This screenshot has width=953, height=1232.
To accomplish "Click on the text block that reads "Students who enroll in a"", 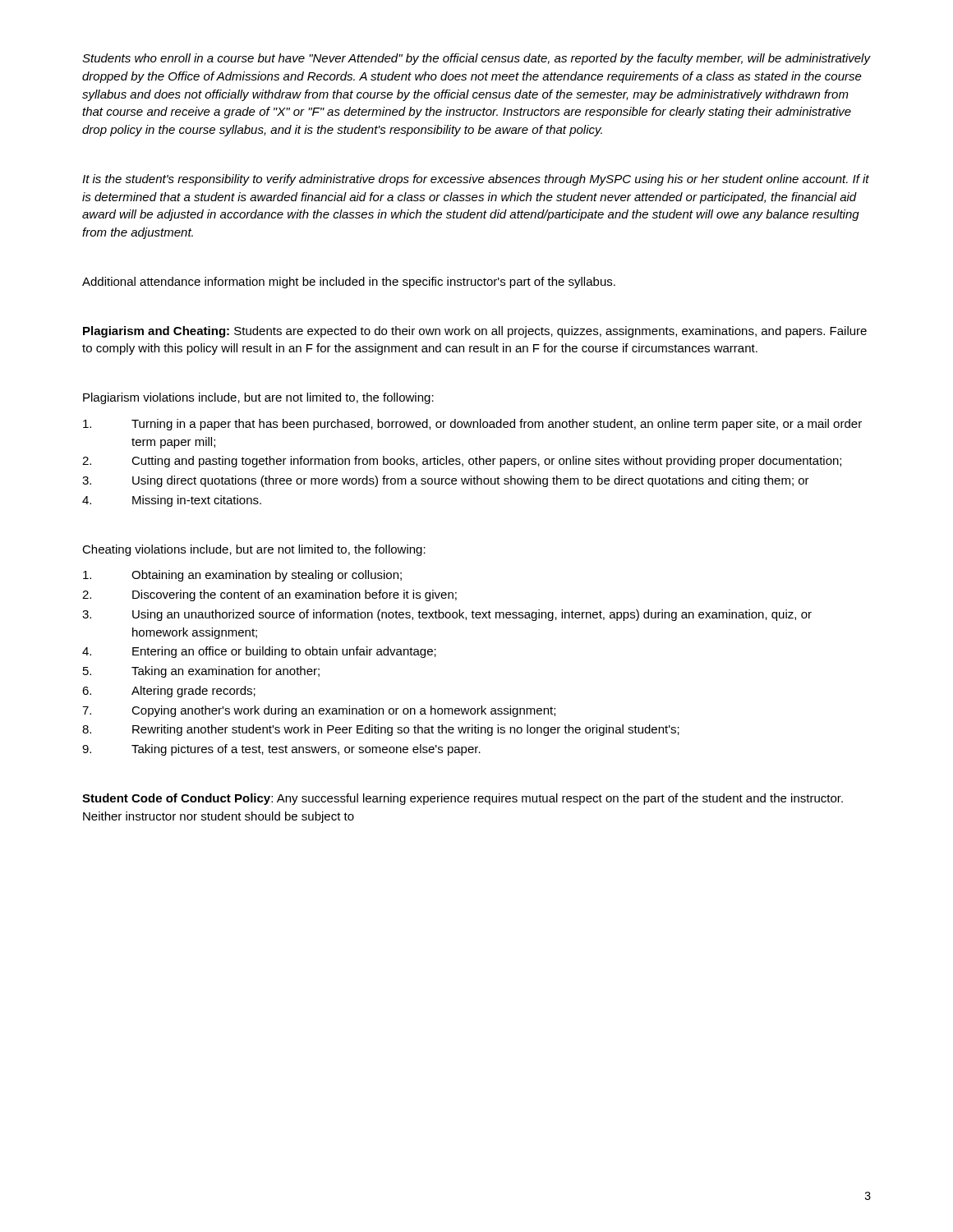I will pos(476,94).
